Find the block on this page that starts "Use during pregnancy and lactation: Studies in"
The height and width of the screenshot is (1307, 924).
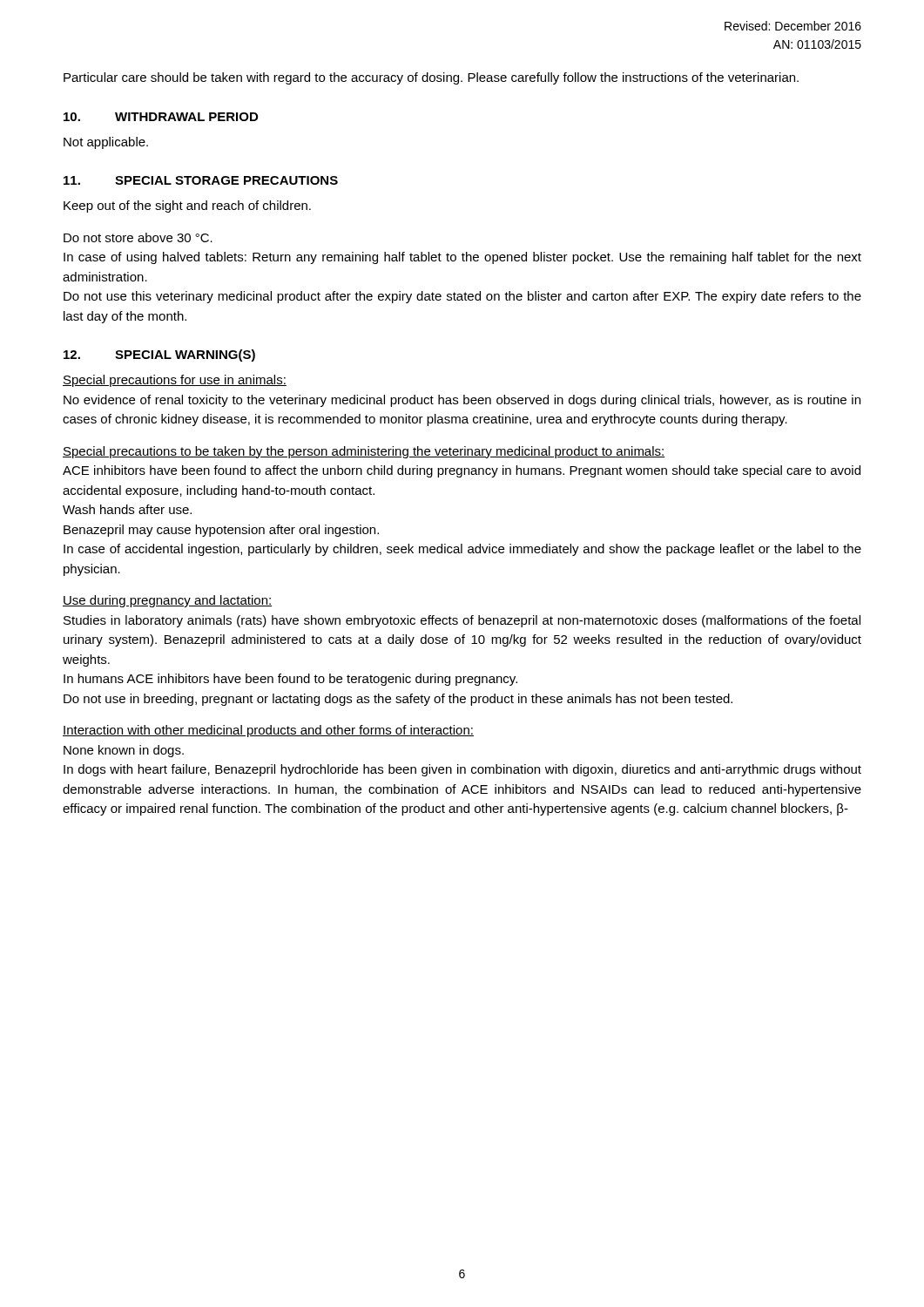[x=462, y=649]
